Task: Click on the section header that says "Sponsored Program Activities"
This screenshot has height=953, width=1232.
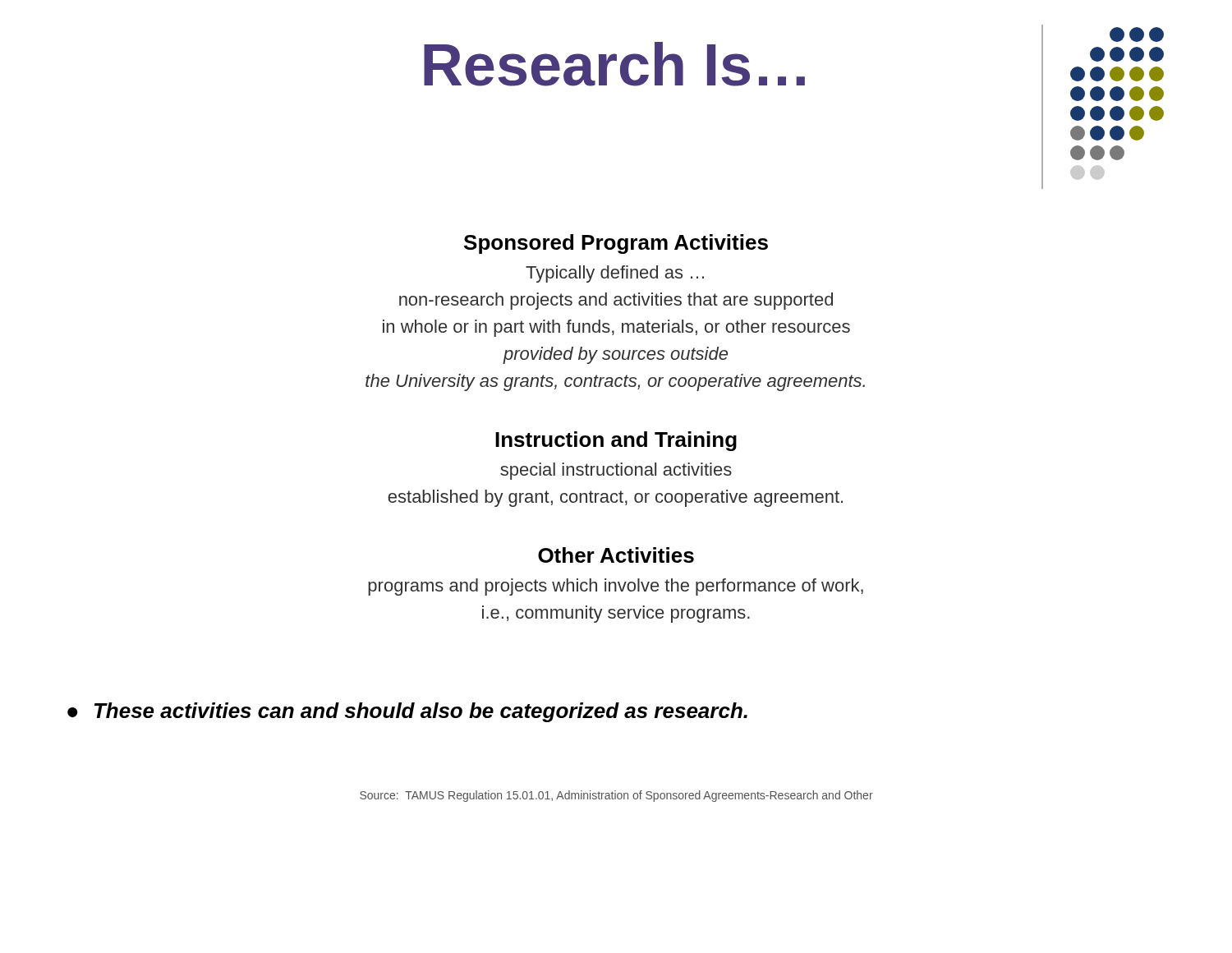Action: [x=616, y=242]
